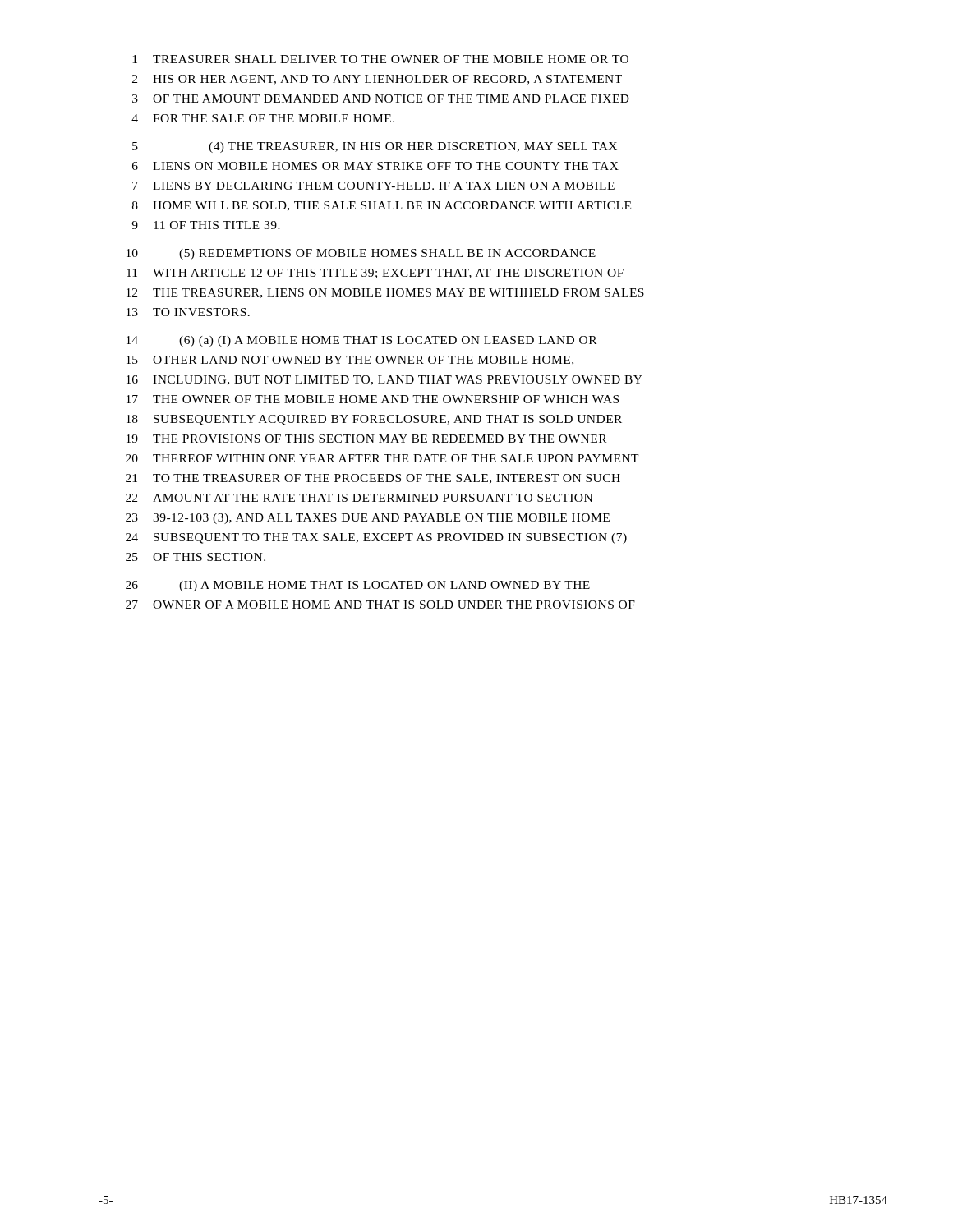Locate the passage starting "10 (5) REDEMPTIONS OF MOBILE"
The width and height of the screenshot is (953, 1232).
pos(493,253)
